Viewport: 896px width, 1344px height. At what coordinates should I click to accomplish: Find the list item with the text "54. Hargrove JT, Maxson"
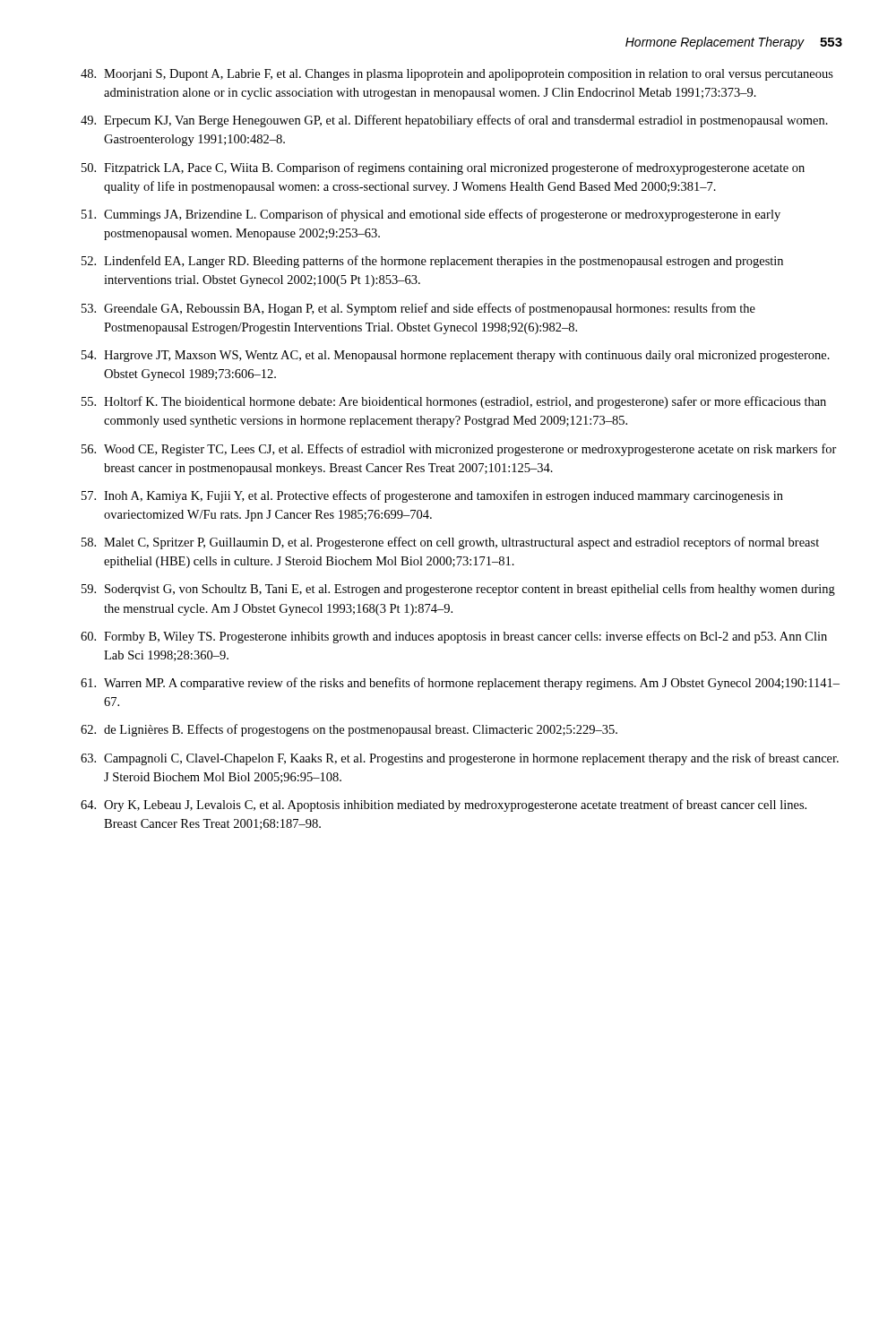click(x=453, y=365)
